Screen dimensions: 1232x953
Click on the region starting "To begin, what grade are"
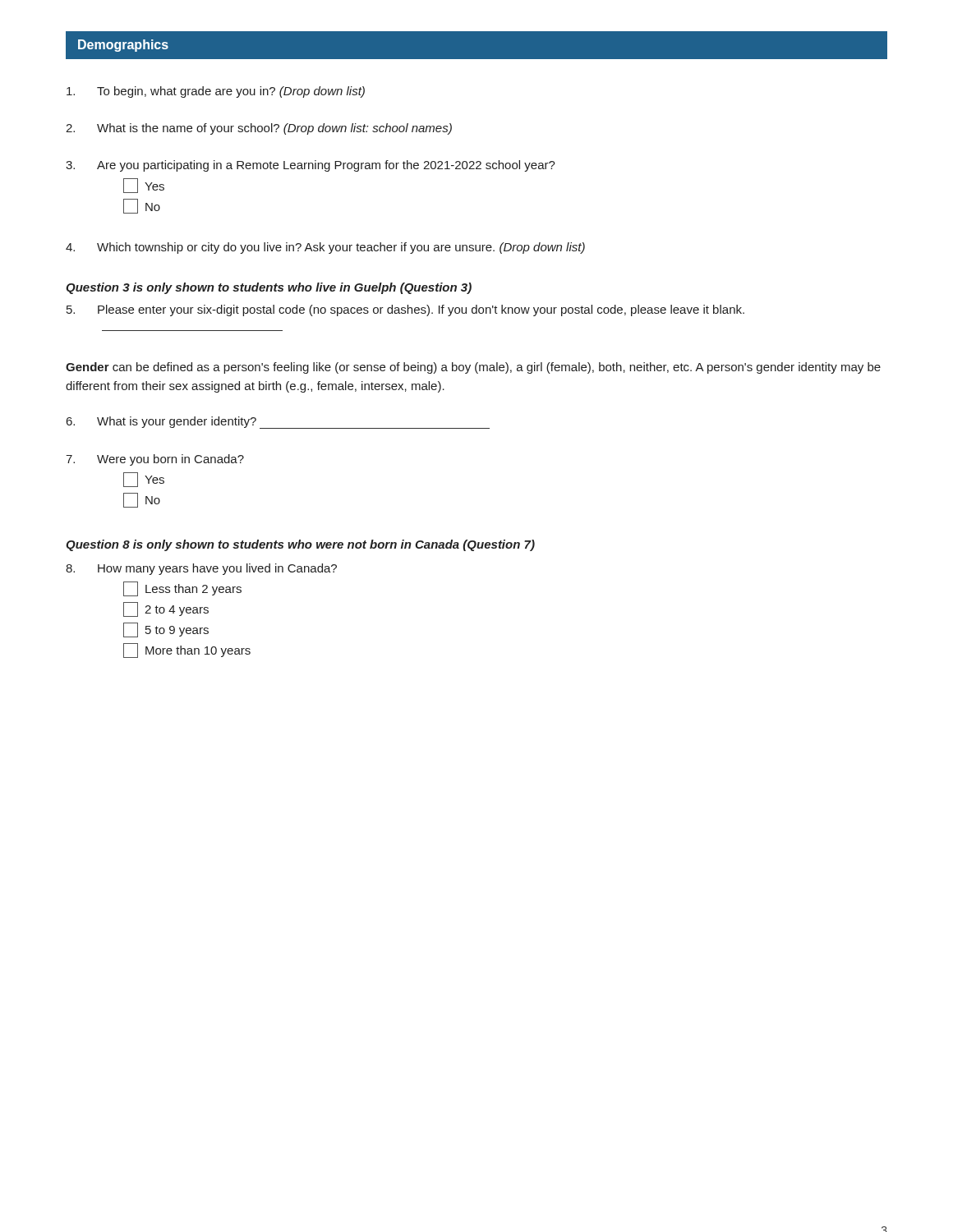pyautogui.click(x=216, y=92)
